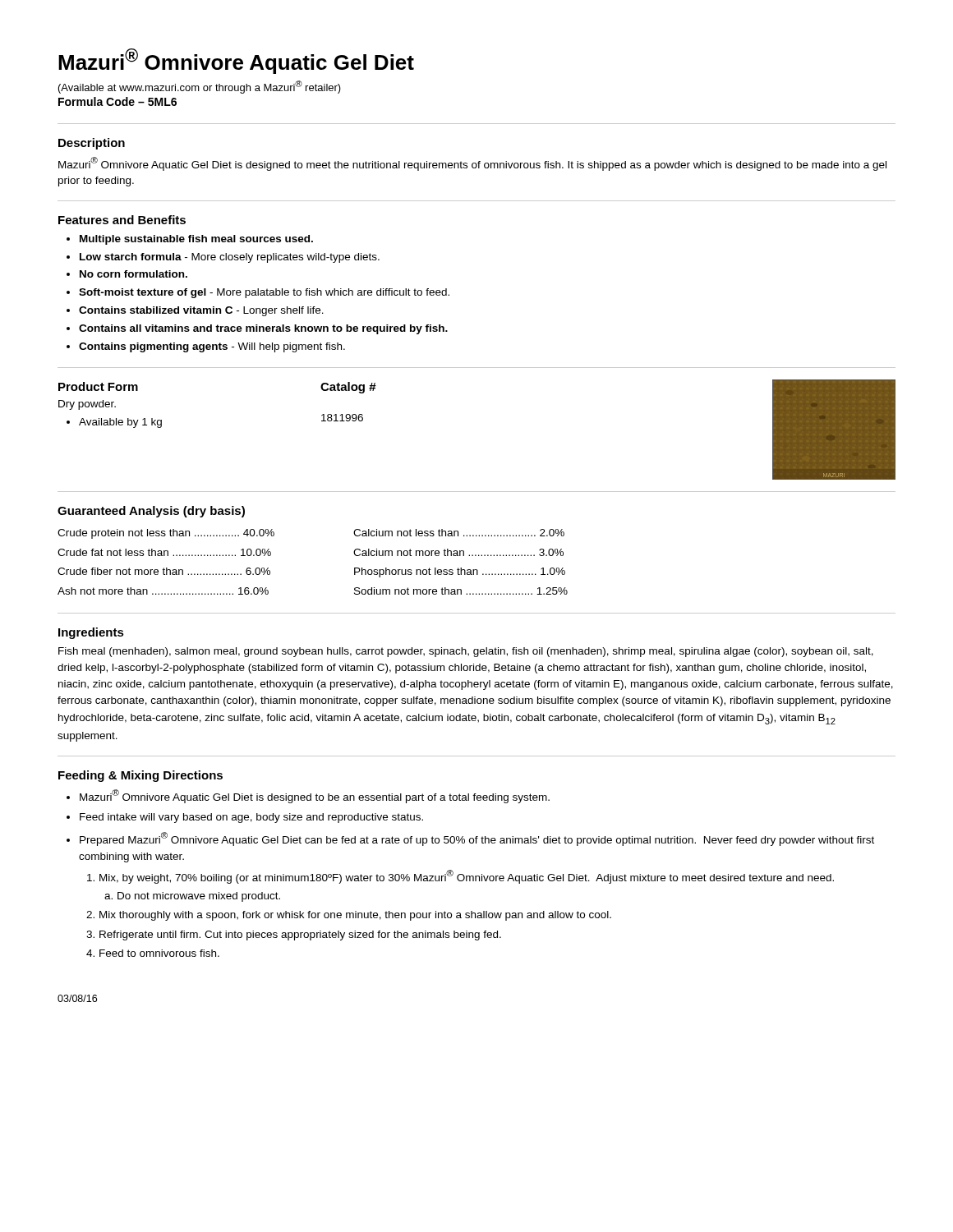Locate the block starting "Features and Benefits"

click(x=122, y=219)
